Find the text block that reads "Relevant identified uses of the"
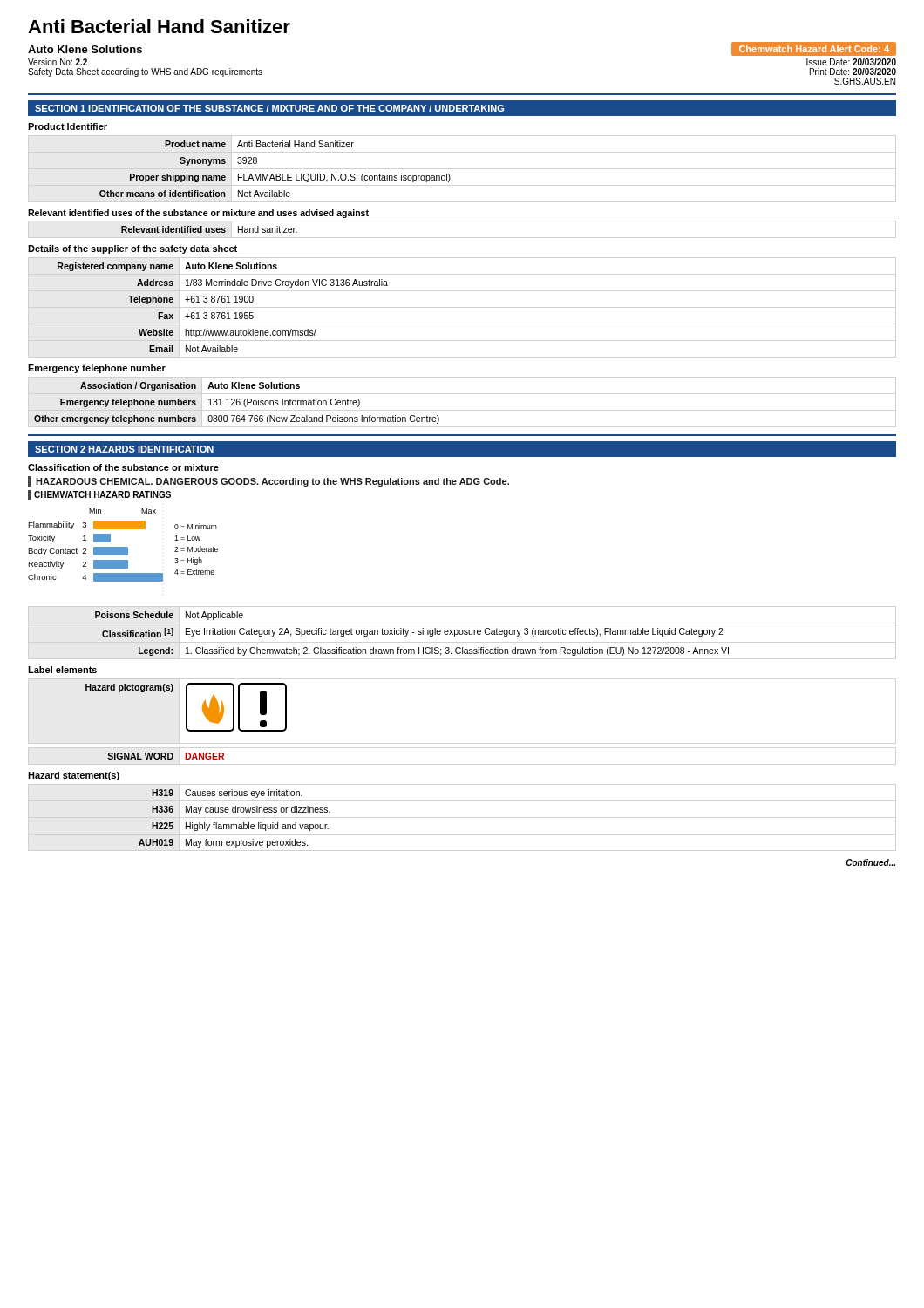Viewport: 924px width, 1308px height. 198,213
